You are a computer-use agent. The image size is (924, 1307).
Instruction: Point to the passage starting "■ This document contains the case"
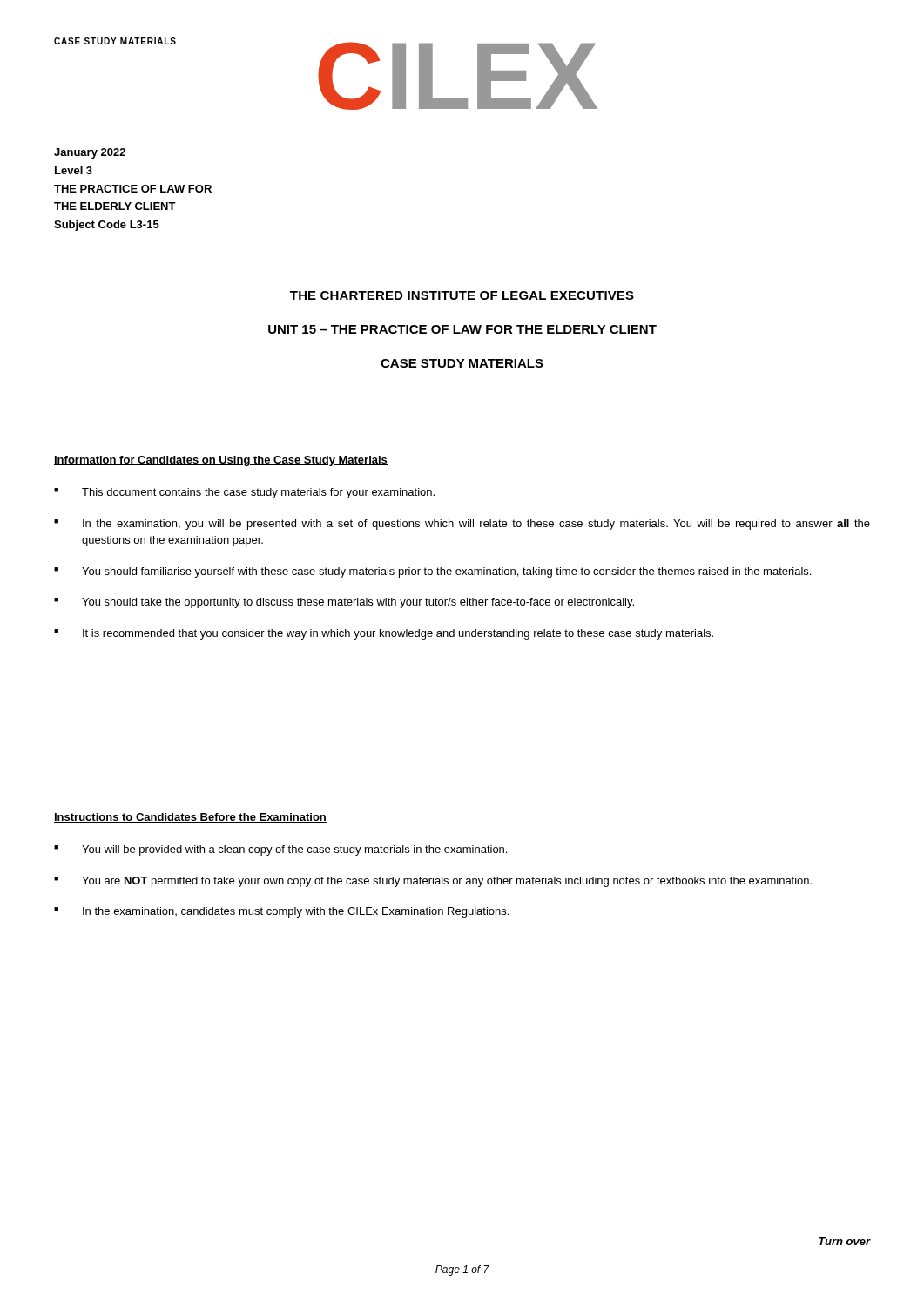tap(244, 493)
